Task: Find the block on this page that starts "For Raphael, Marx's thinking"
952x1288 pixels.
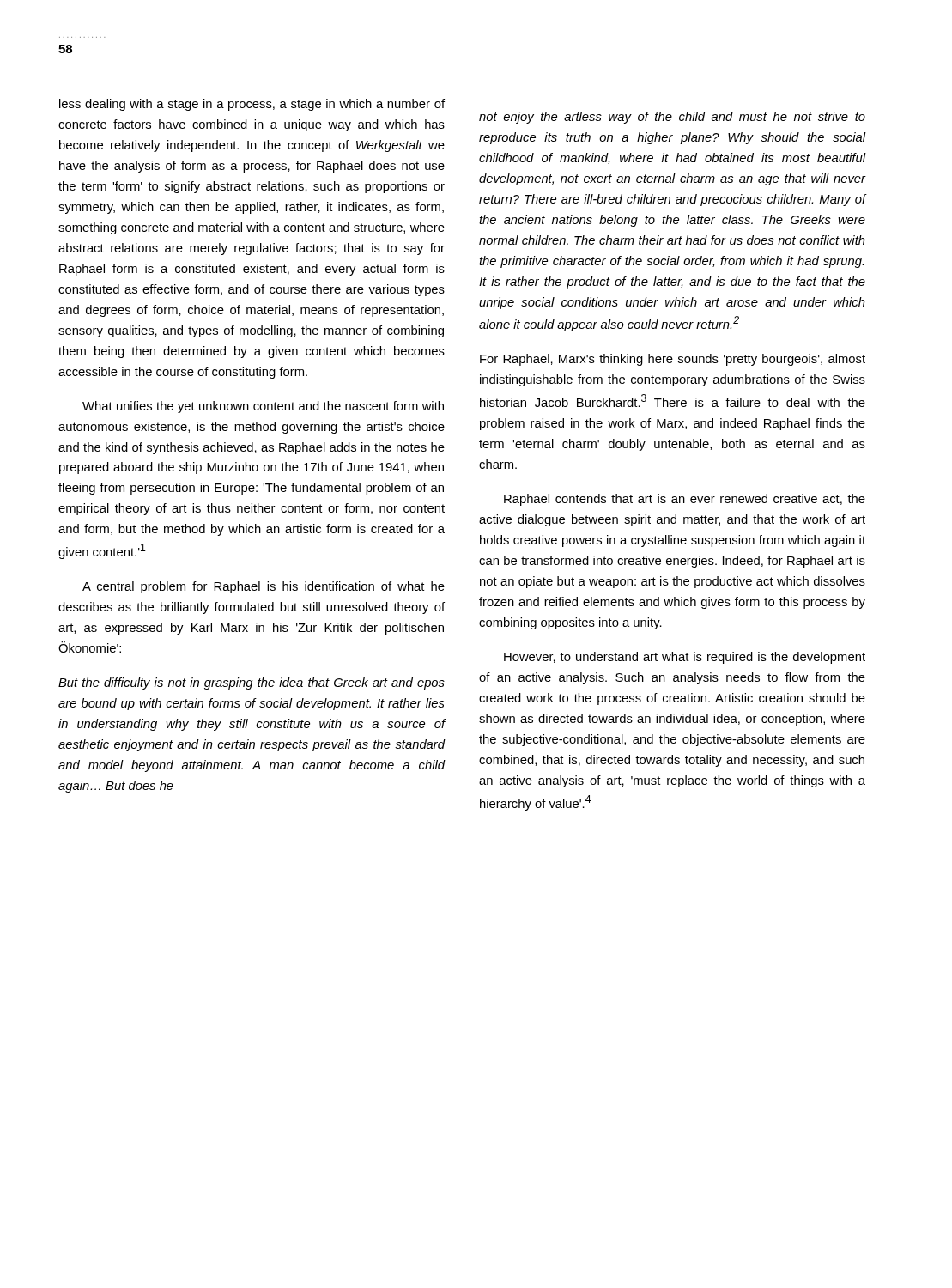Action: tap(672, 413)
